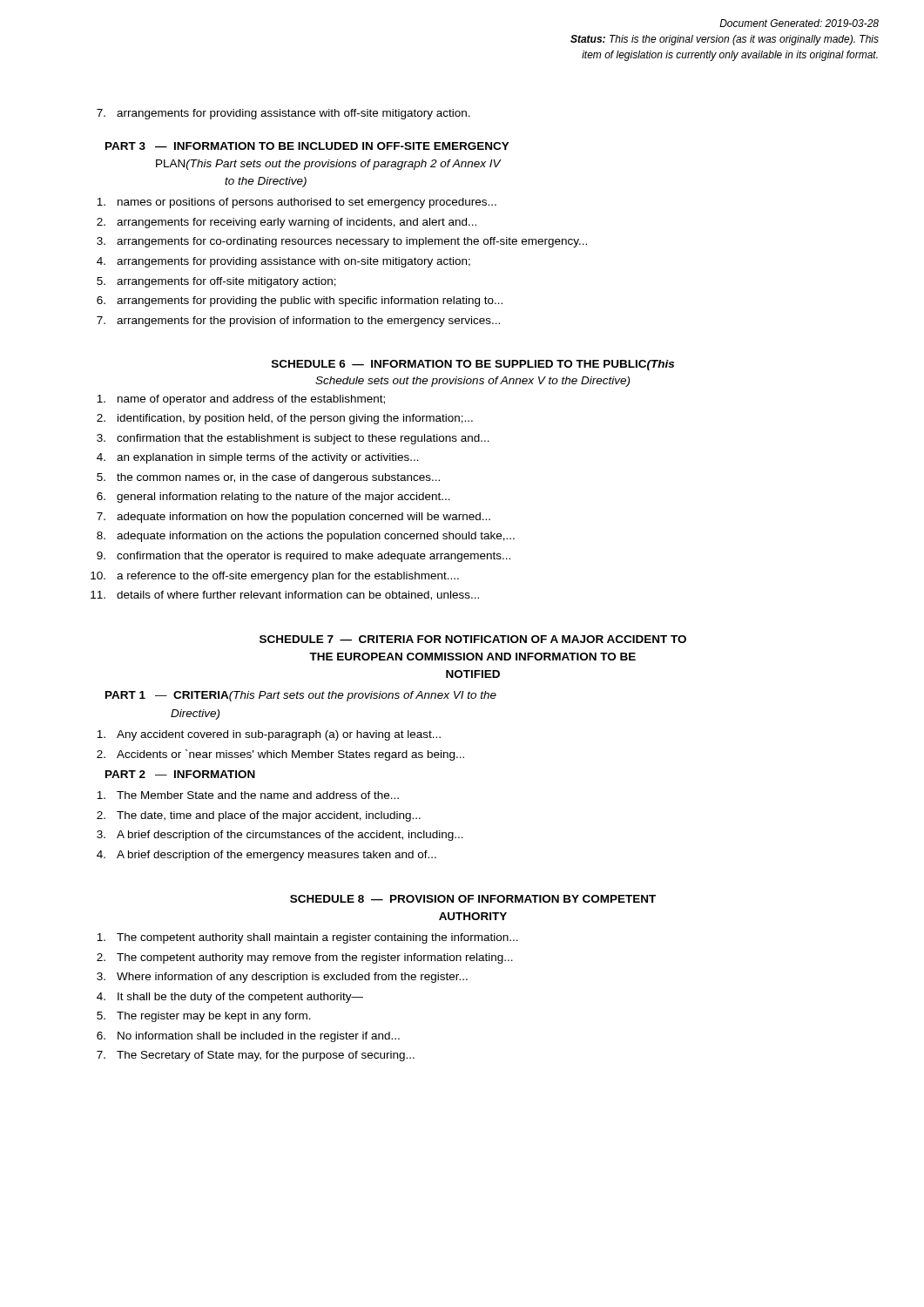Select the list item containing "2. The competent authority may remove from"

(473, 957)
